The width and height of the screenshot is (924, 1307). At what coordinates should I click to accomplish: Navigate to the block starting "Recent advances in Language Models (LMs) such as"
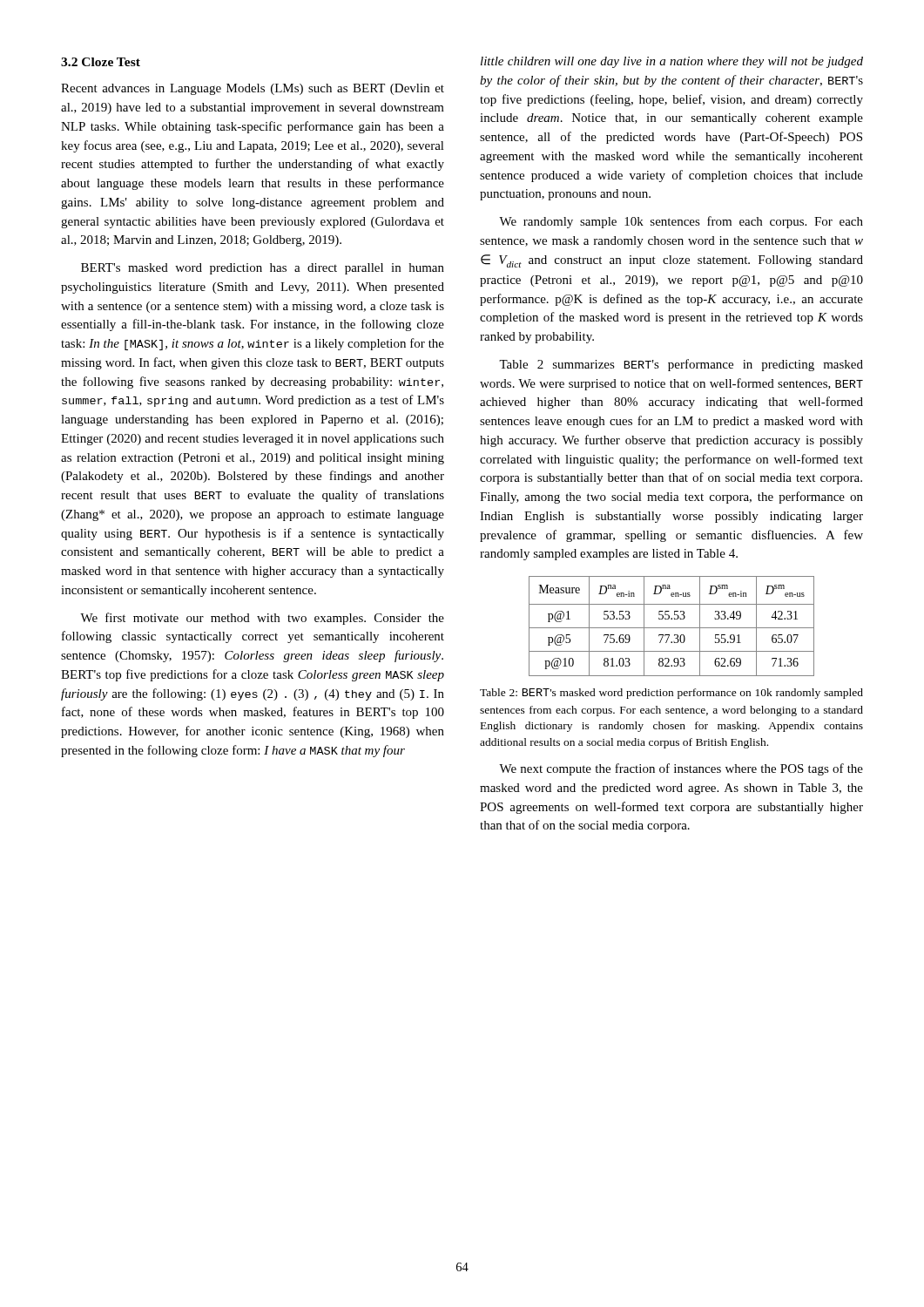[253, 165]
